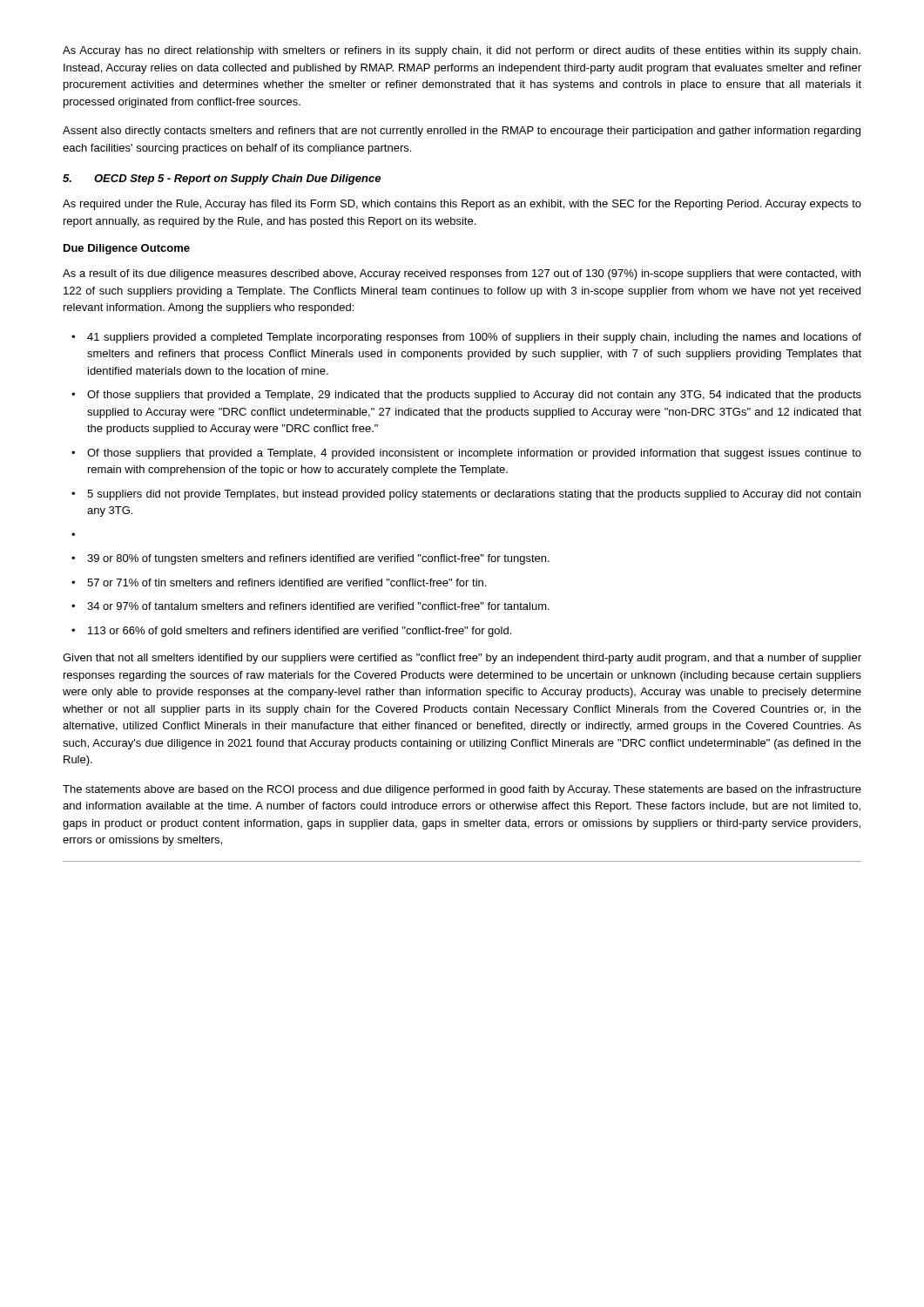
Task: Select the text block starting "Assent also directly contacts smelters and"
Action: tap(462, 139)
